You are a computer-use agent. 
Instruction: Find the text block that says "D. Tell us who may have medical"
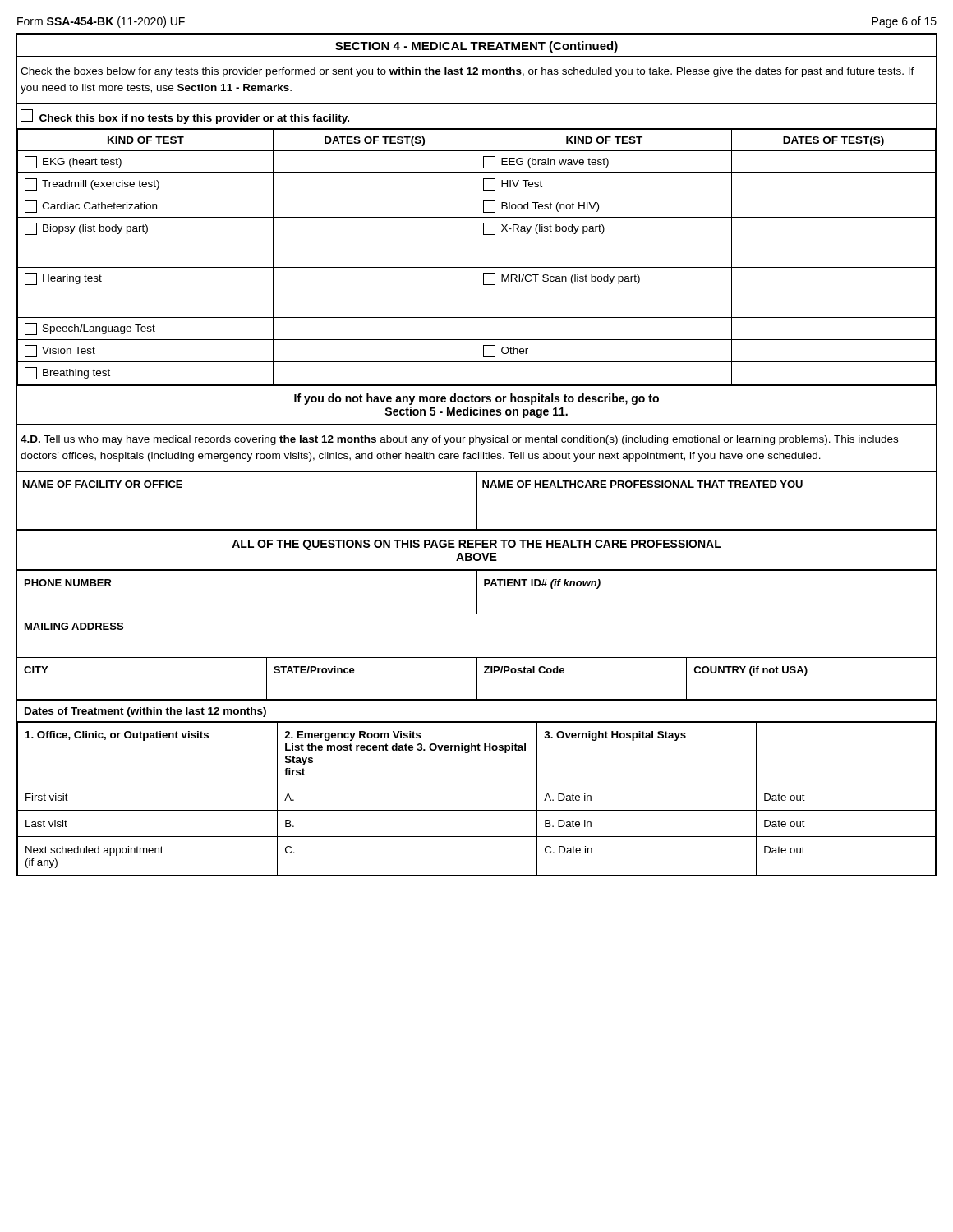click(460, 447)
